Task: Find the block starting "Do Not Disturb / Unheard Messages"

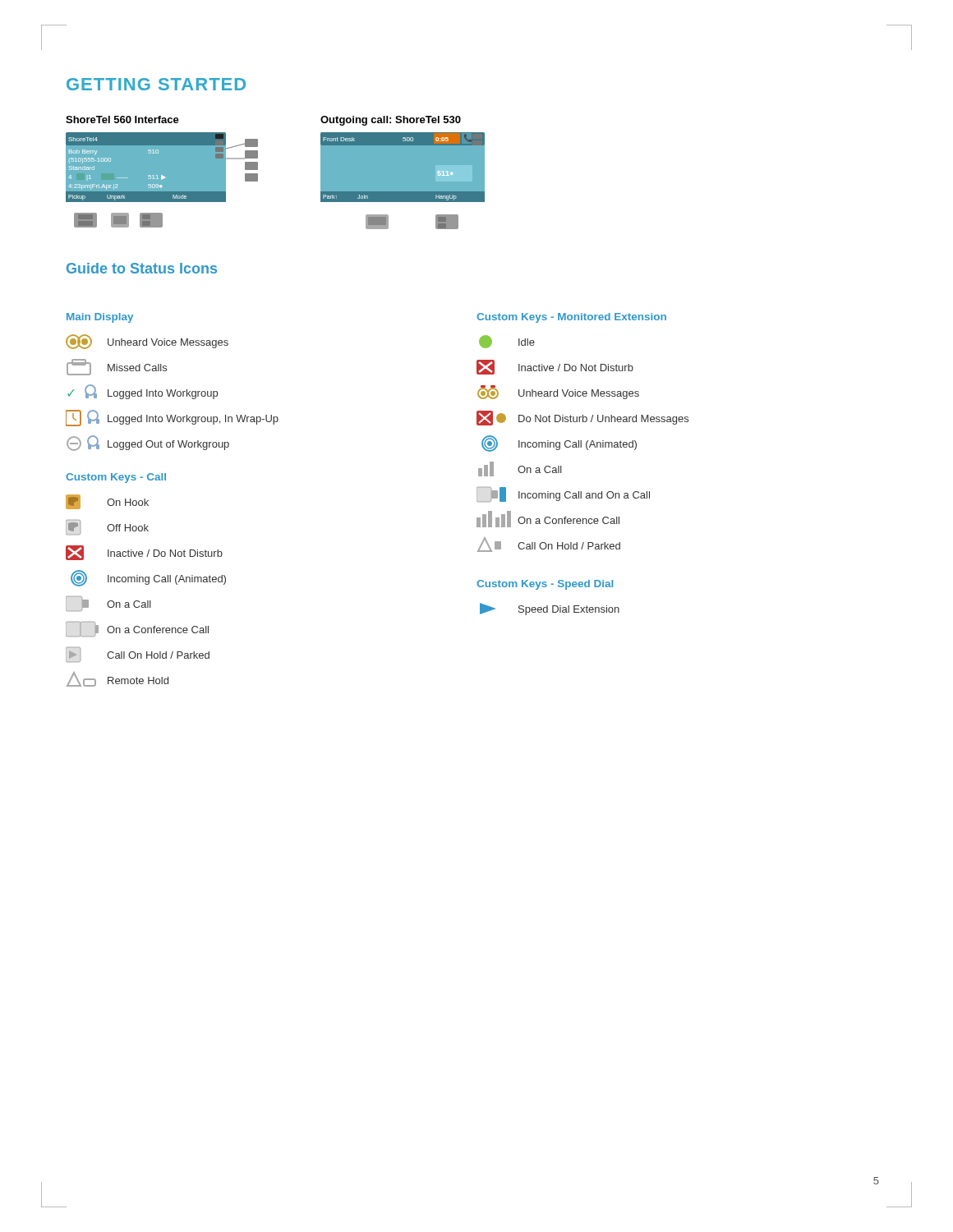Action: [583, 418]
